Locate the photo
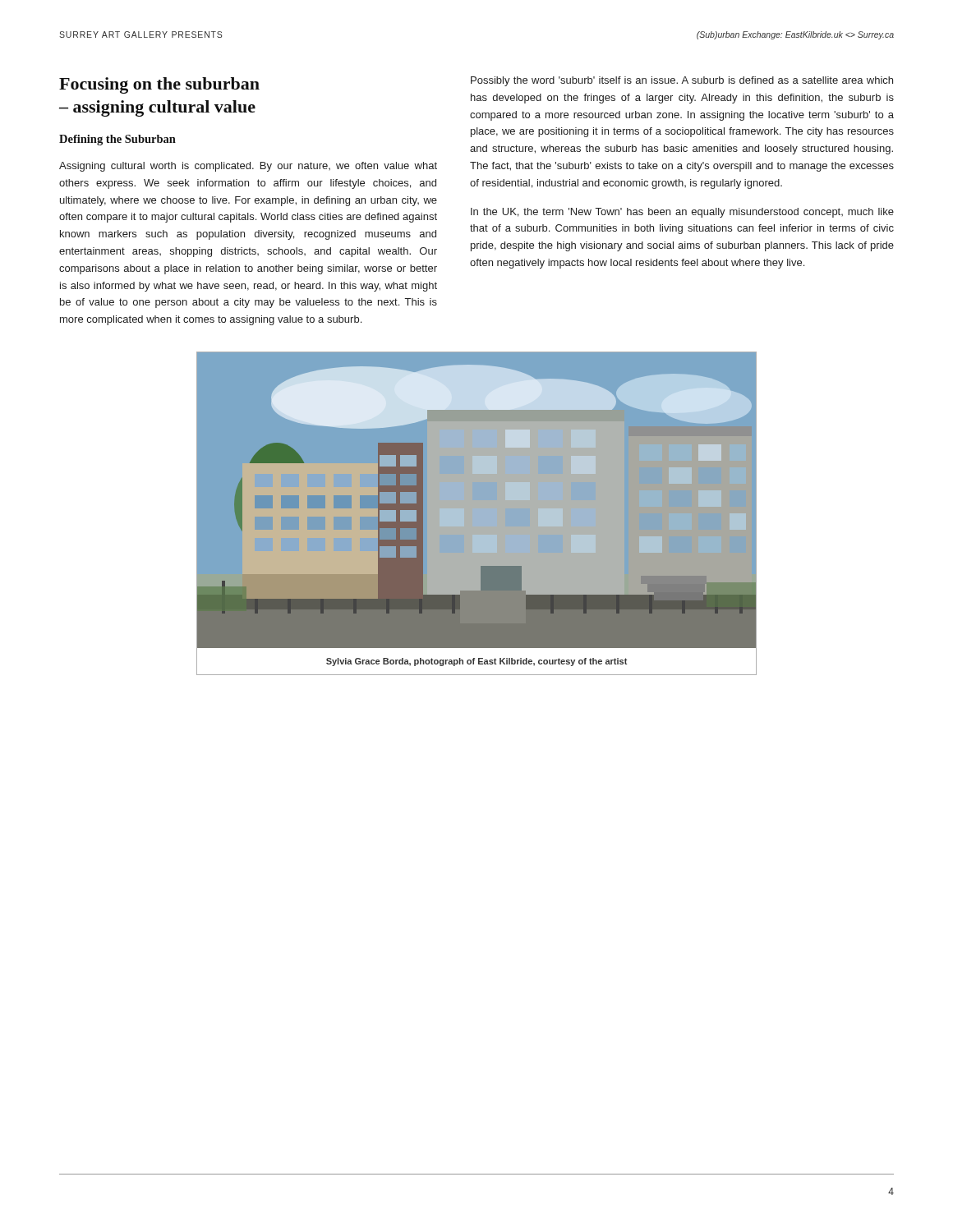953x1232 pixels. (x=476, y=513)
